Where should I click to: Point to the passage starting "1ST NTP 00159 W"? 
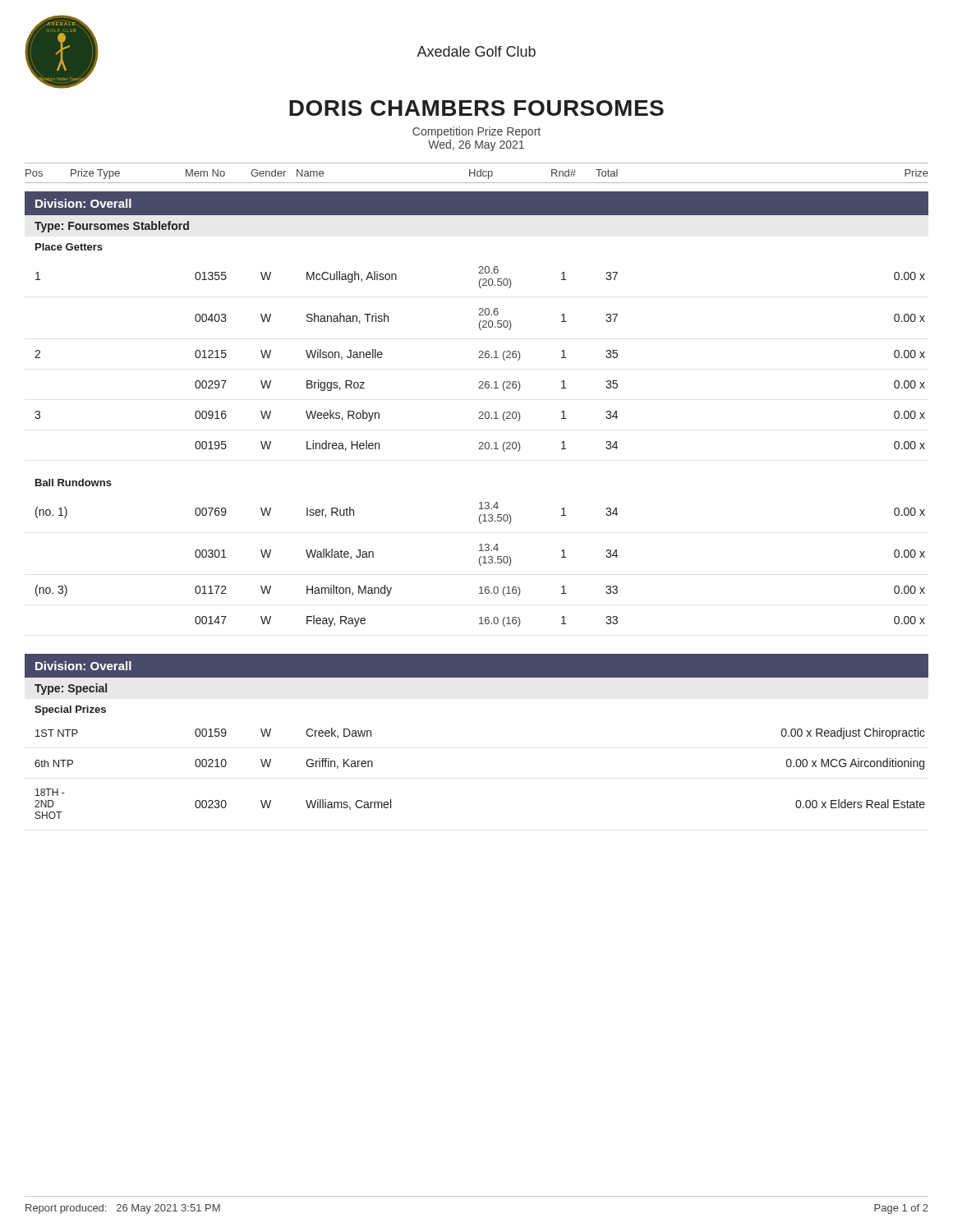pyautogui.click(x=60, y=733)
